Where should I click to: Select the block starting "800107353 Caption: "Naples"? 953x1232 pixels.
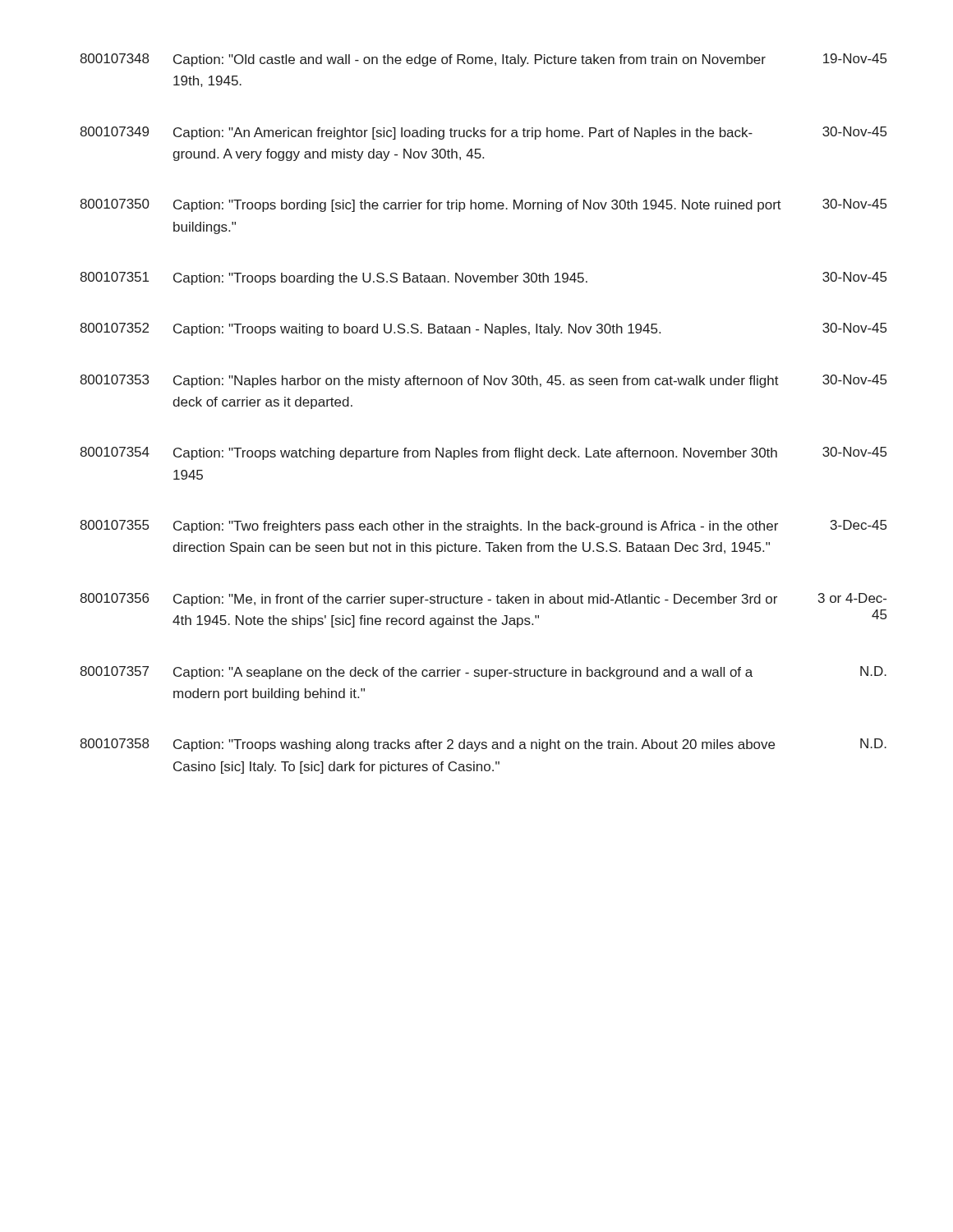click(x=476, y=392)
